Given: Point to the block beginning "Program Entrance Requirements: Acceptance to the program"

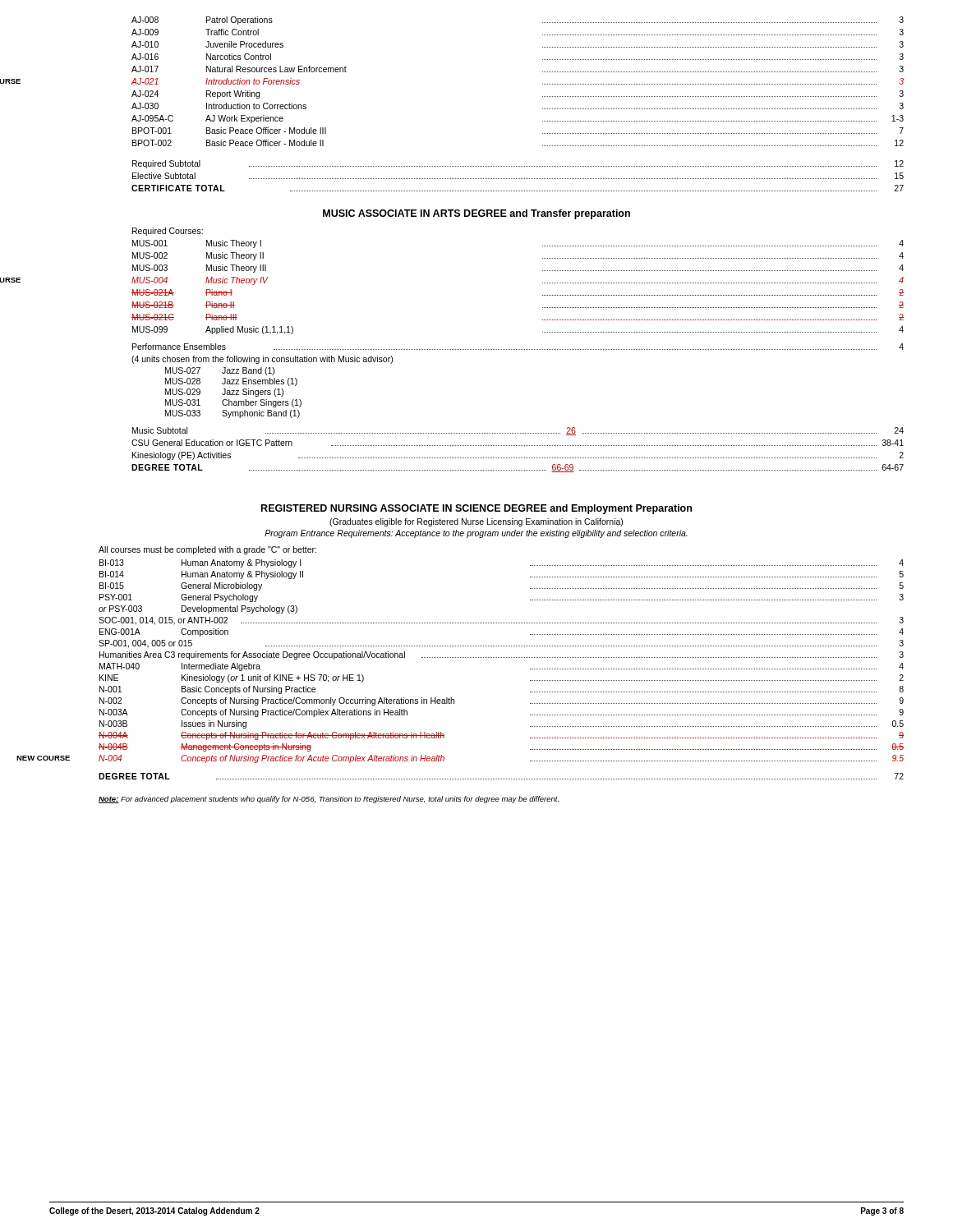Looking at the screenshot, I should pos(476,533).
